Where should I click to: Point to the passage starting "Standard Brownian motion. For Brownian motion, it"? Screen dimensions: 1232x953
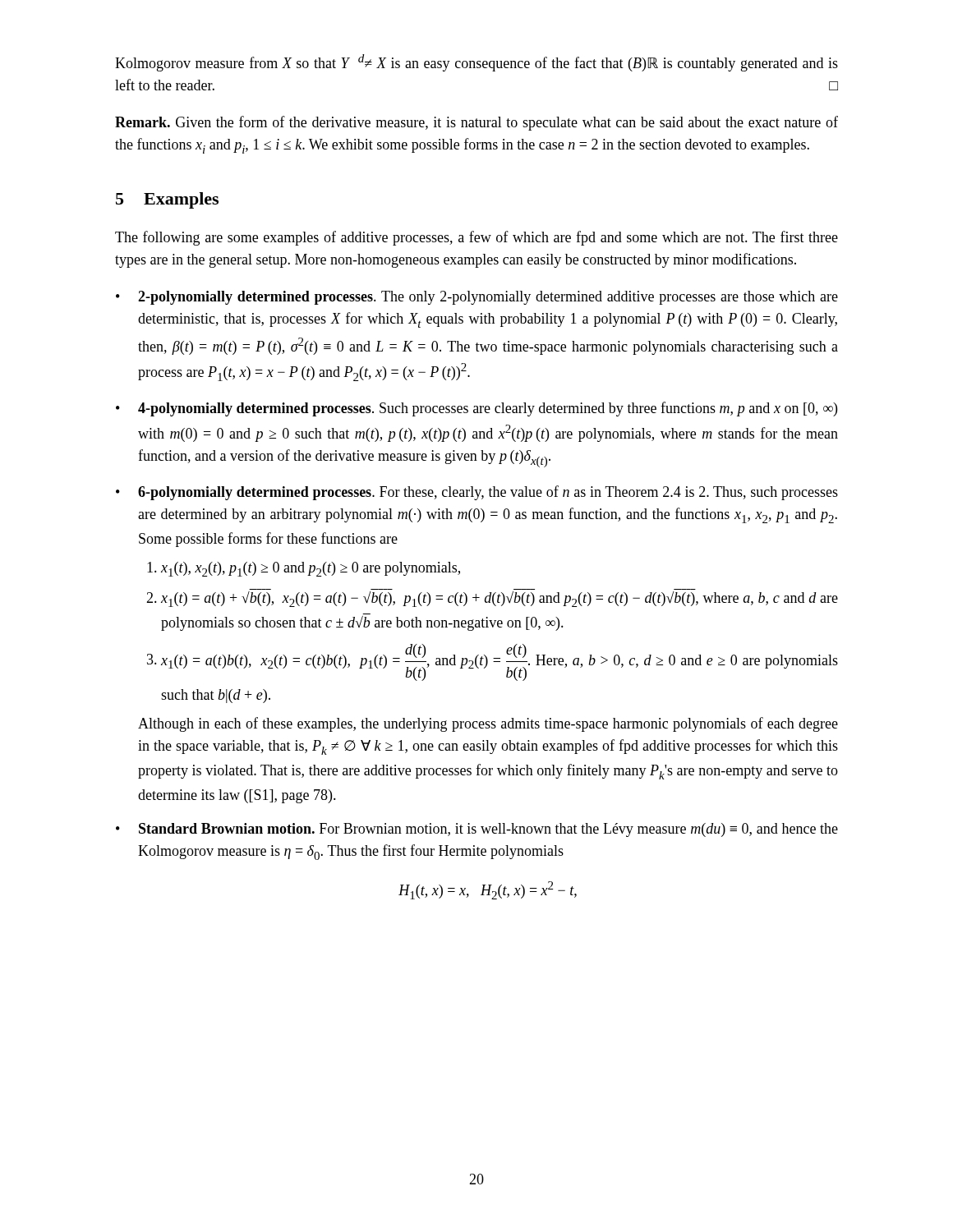pos(488,862)
